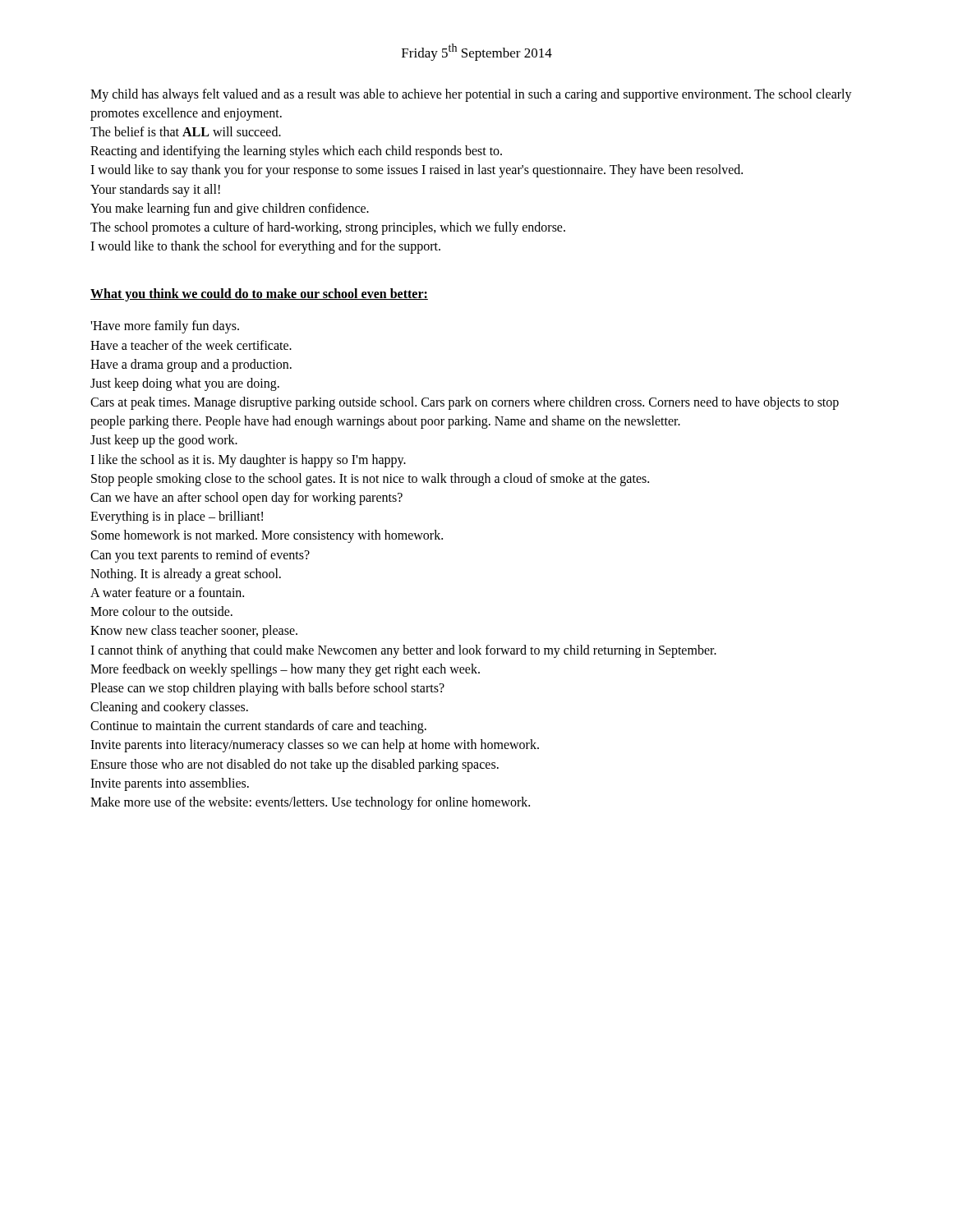
Task: Find the element starting "More colour to the"
Action: click(162, 612)
